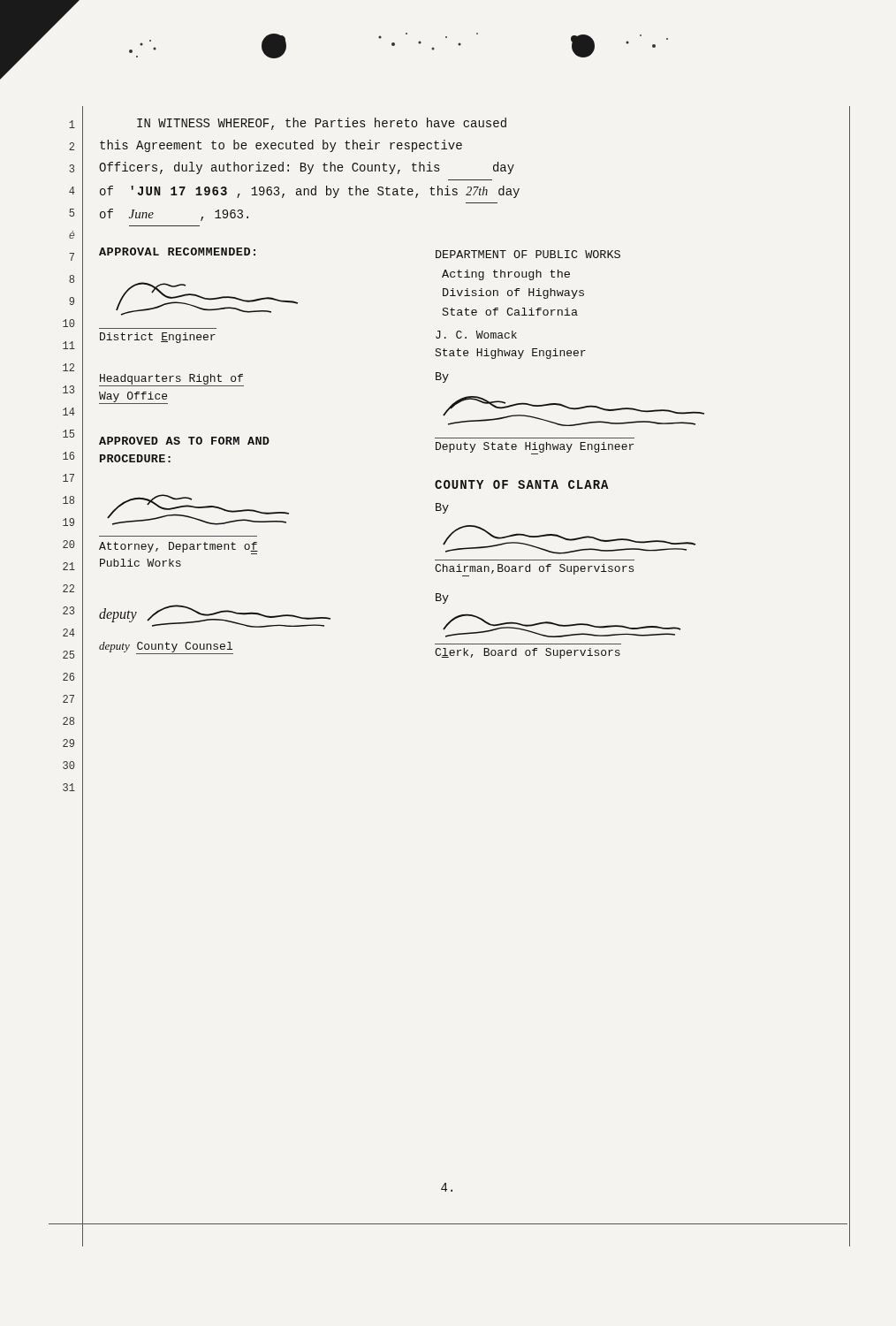Navigate to the passage starting "APPROVED AS TO FORM ANDPROCEDURE:"
Image resolution: width=896 pixels, height=1326 pixels.
click(x=184, y=451)
